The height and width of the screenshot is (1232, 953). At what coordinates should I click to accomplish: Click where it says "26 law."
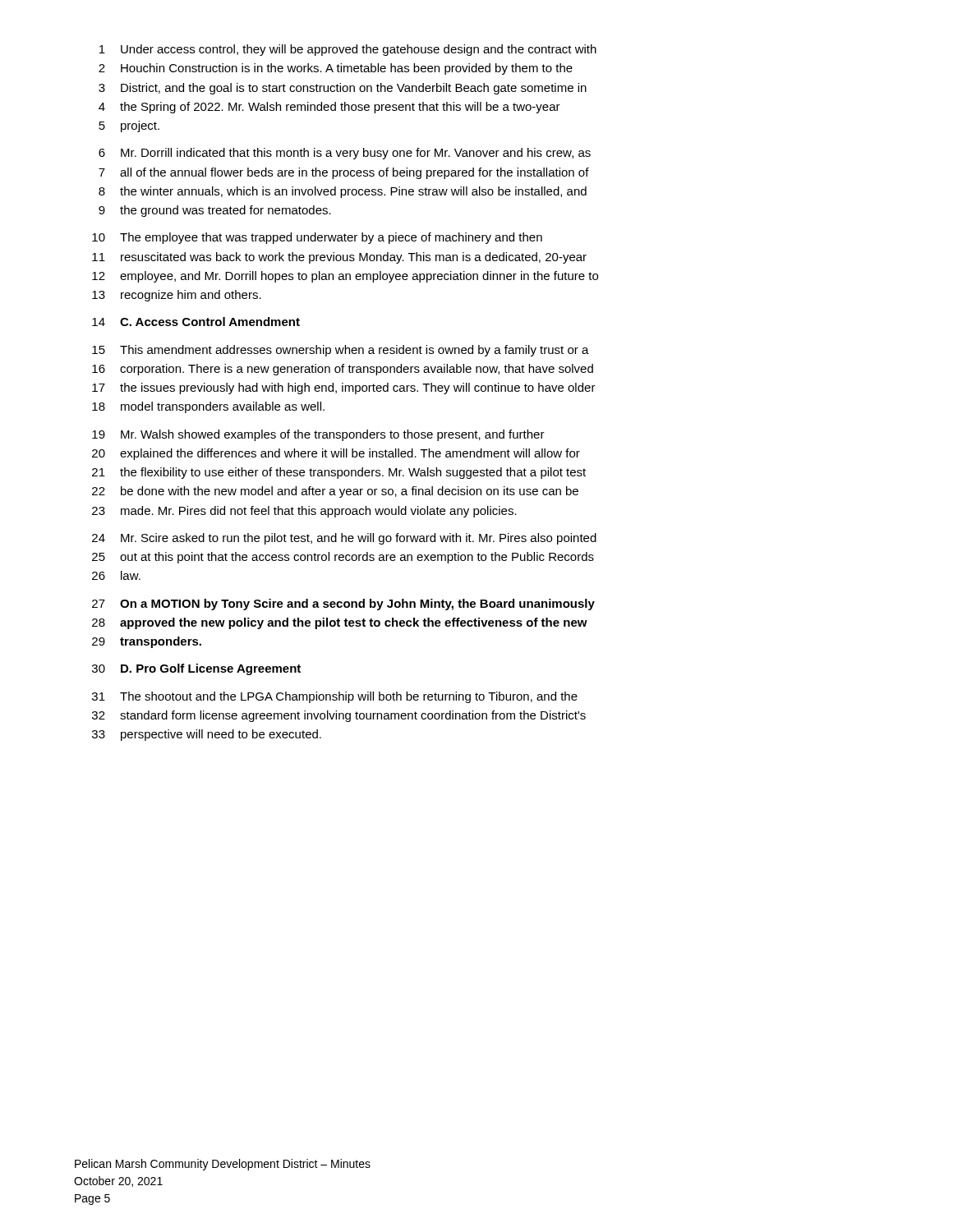coord(131,575)
